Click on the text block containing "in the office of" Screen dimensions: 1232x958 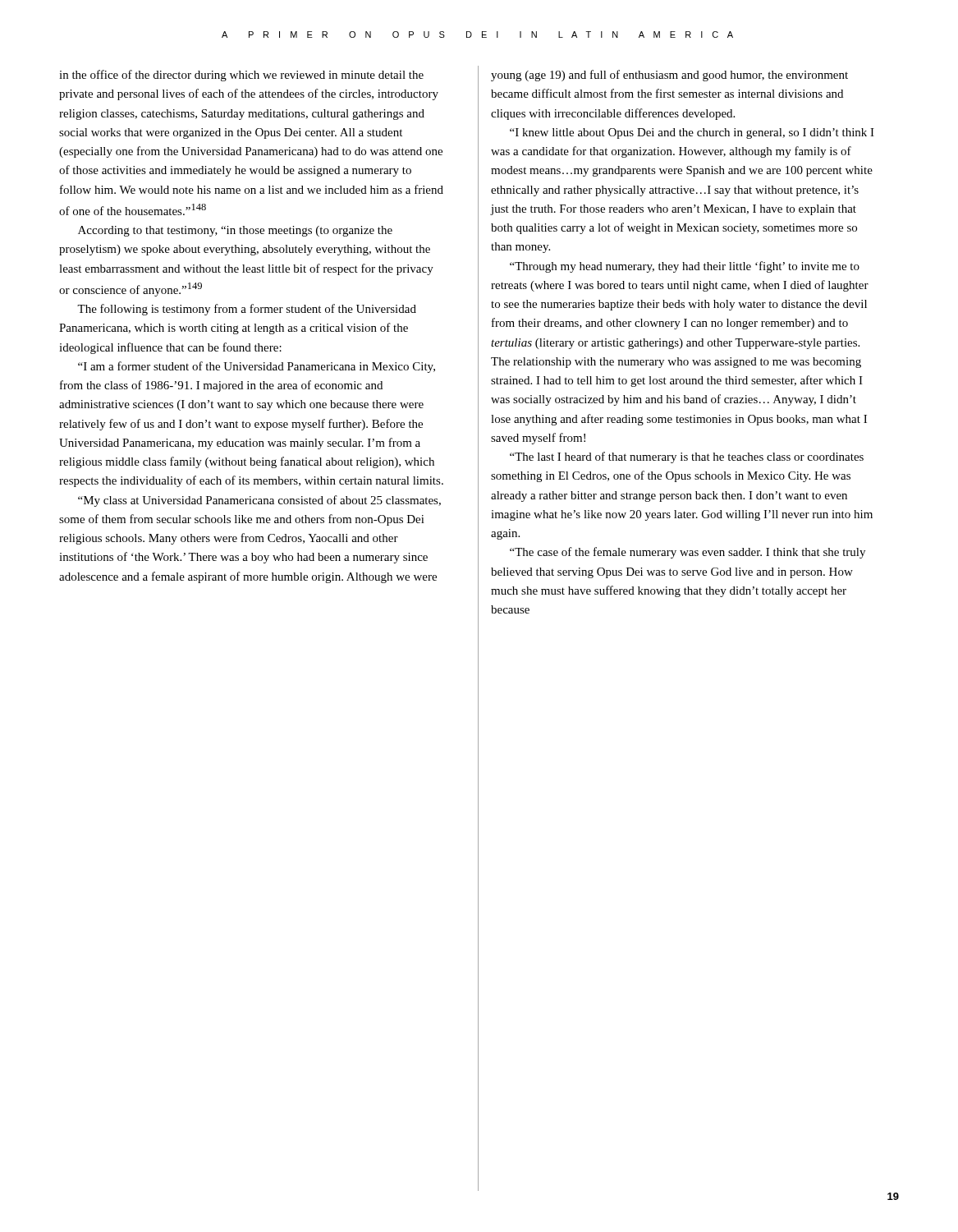pos(252,326)
